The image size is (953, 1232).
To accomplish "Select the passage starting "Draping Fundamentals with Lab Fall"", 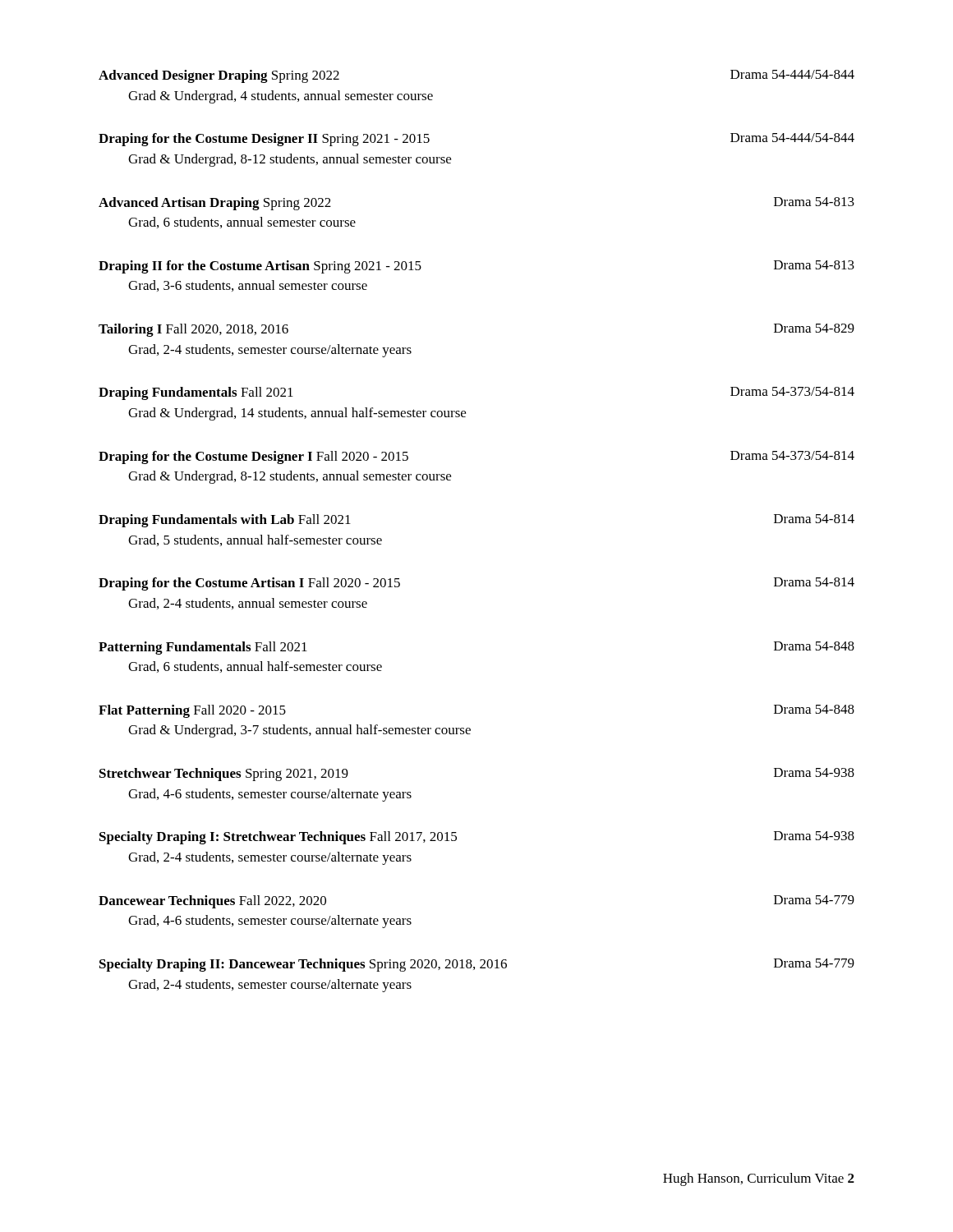I will pyautogui.click(x=222, y=520).
